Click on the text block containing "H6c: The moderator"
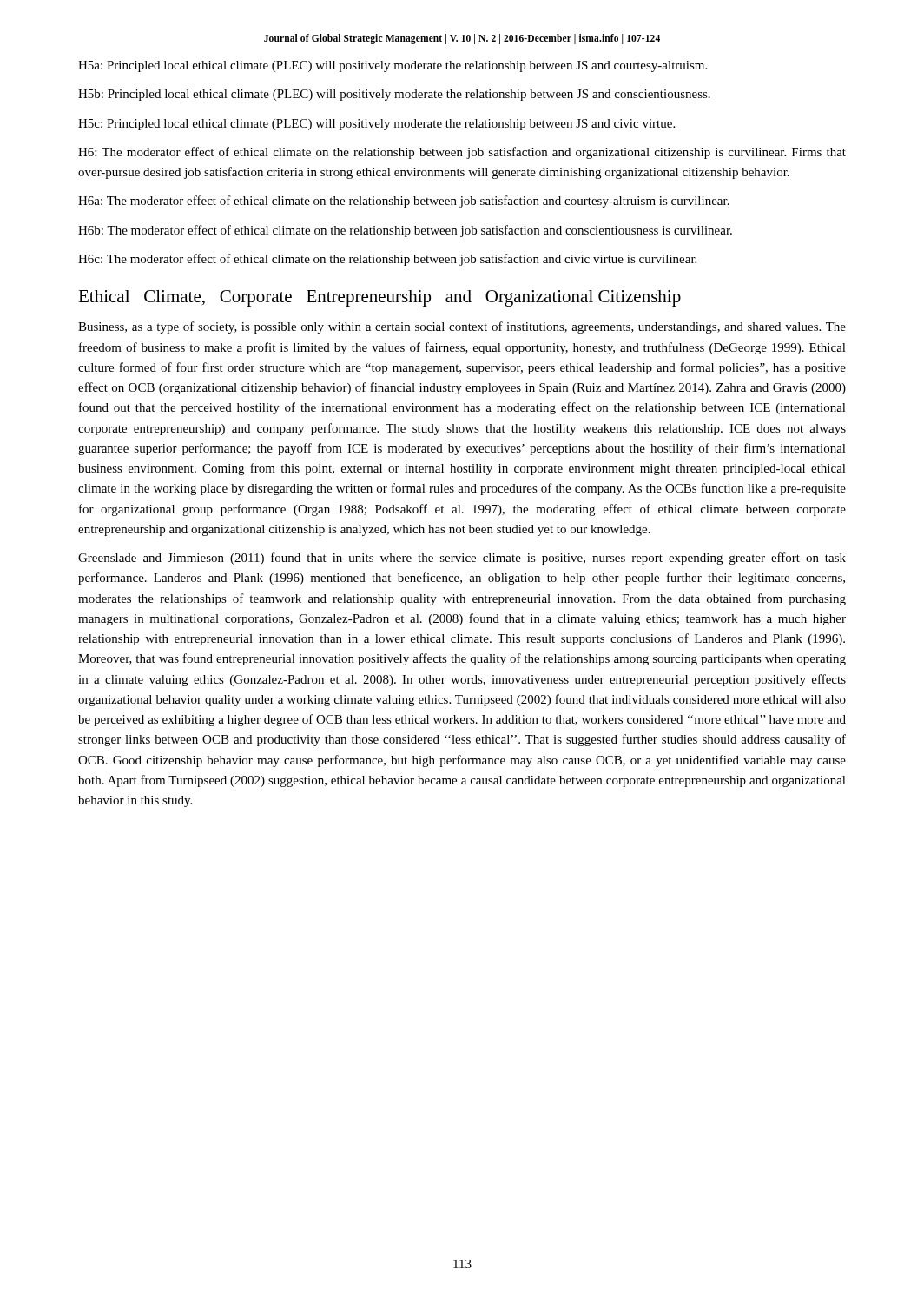 point(388,259)
